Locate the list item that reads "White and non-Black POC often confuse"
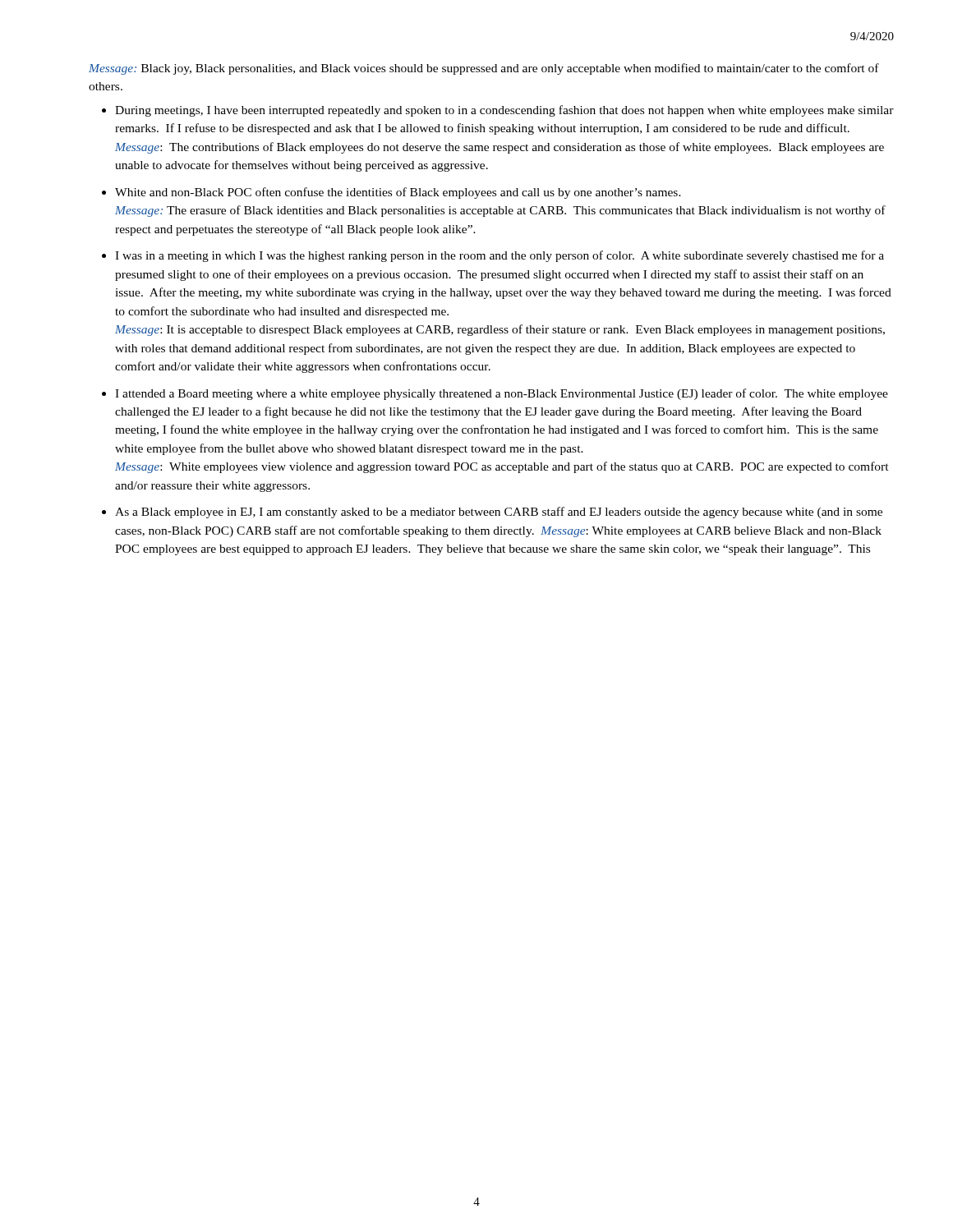Image resolution: width=953 pixels, height=1232 pixels. click(500, 210)
